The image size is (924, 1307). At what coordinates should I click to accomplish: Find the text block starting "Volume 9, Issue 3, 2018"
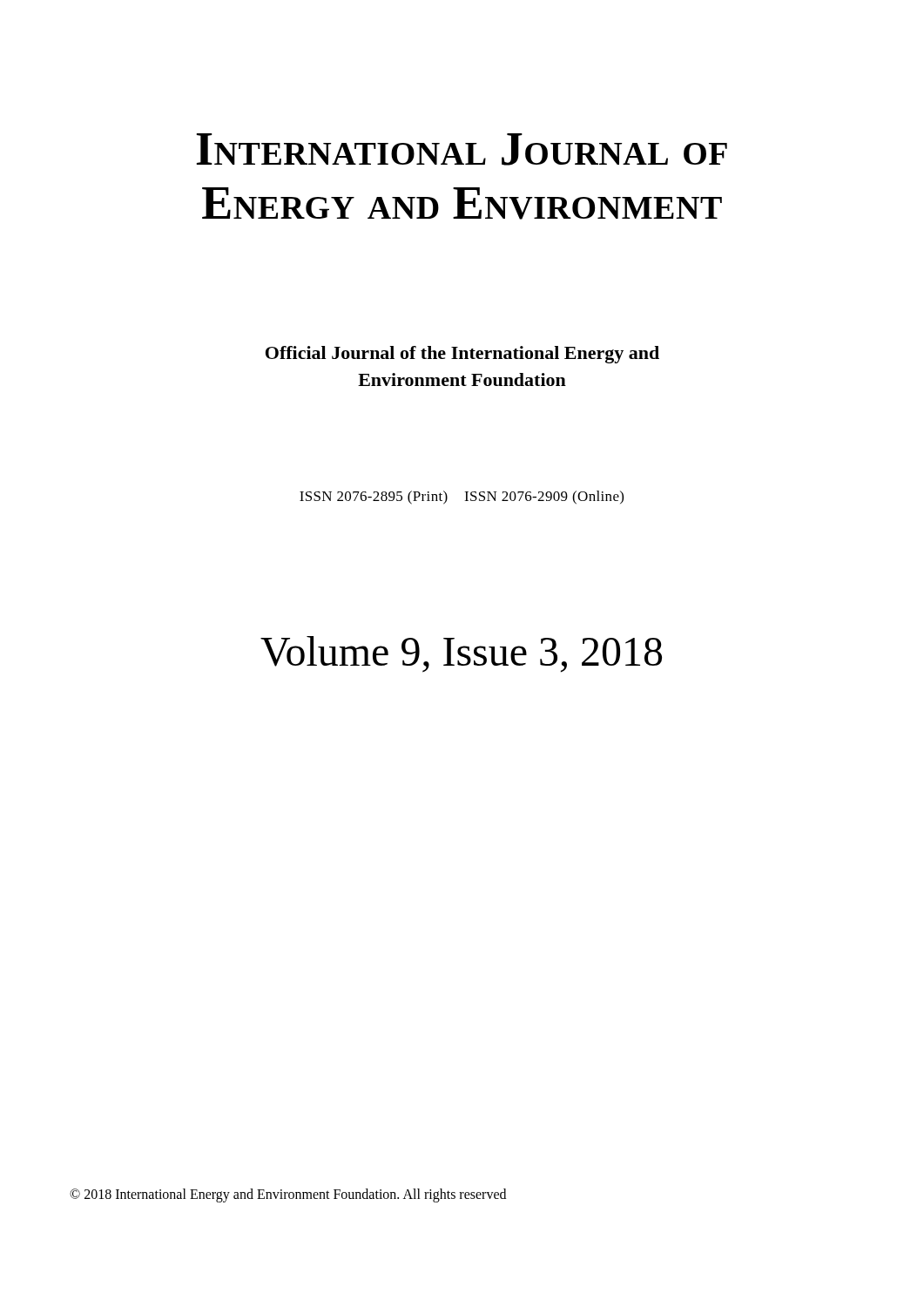(x=462, y=651)
